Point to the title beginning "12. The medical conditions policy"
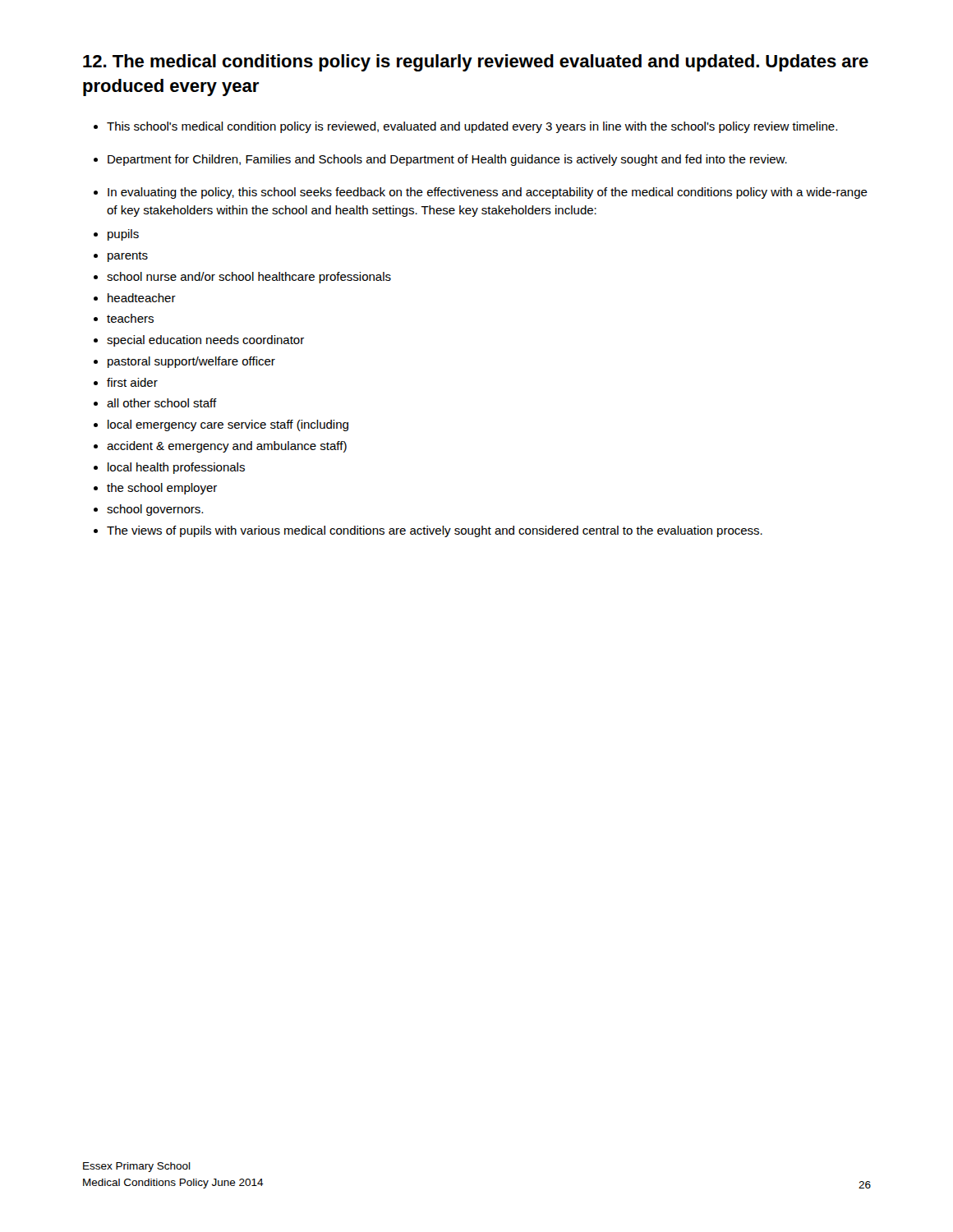 pos(476,74)
